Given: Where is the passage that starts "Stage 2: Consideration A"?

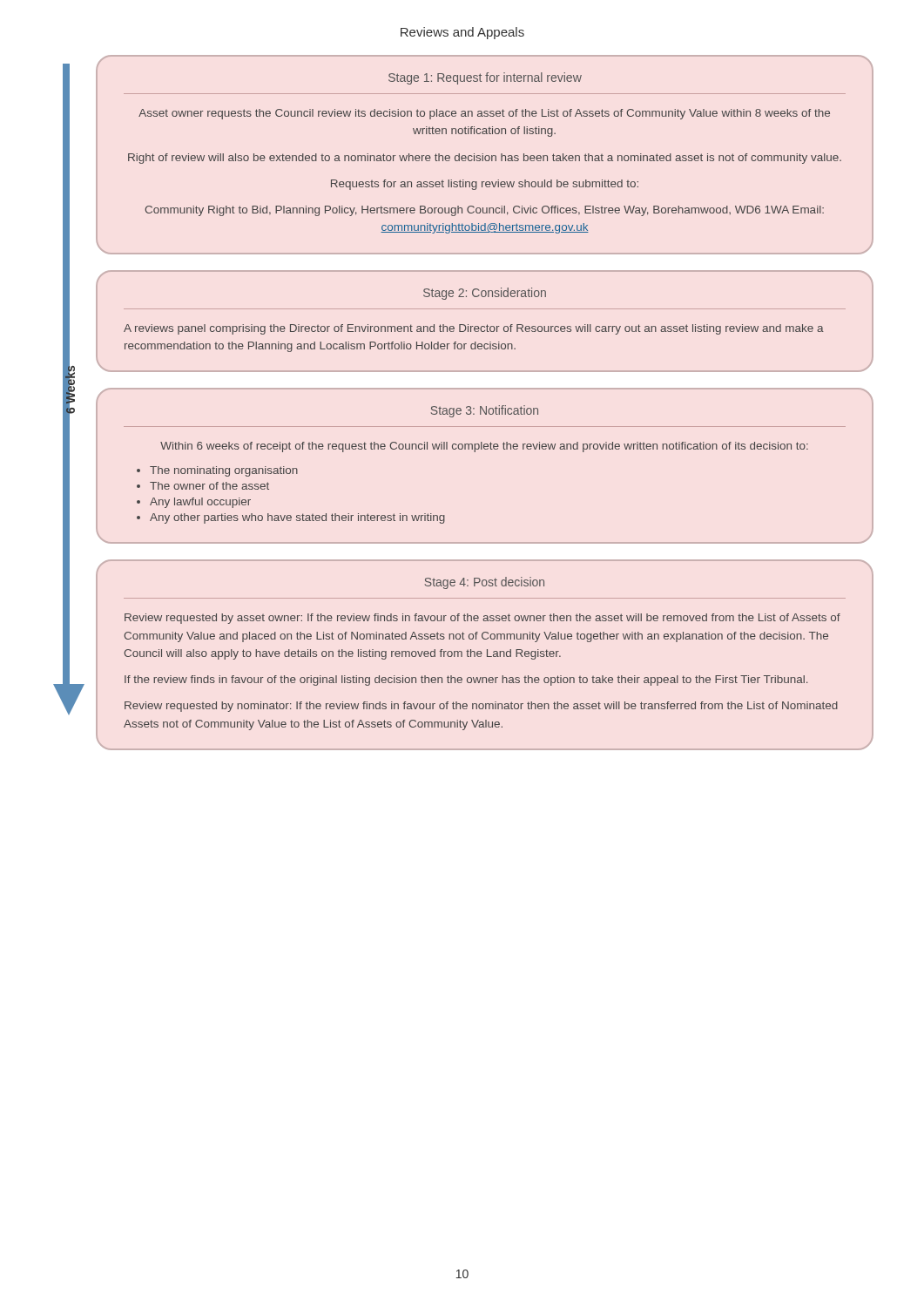Looking at the screenshot, I should pyautogui.click(x=485, y=320).
